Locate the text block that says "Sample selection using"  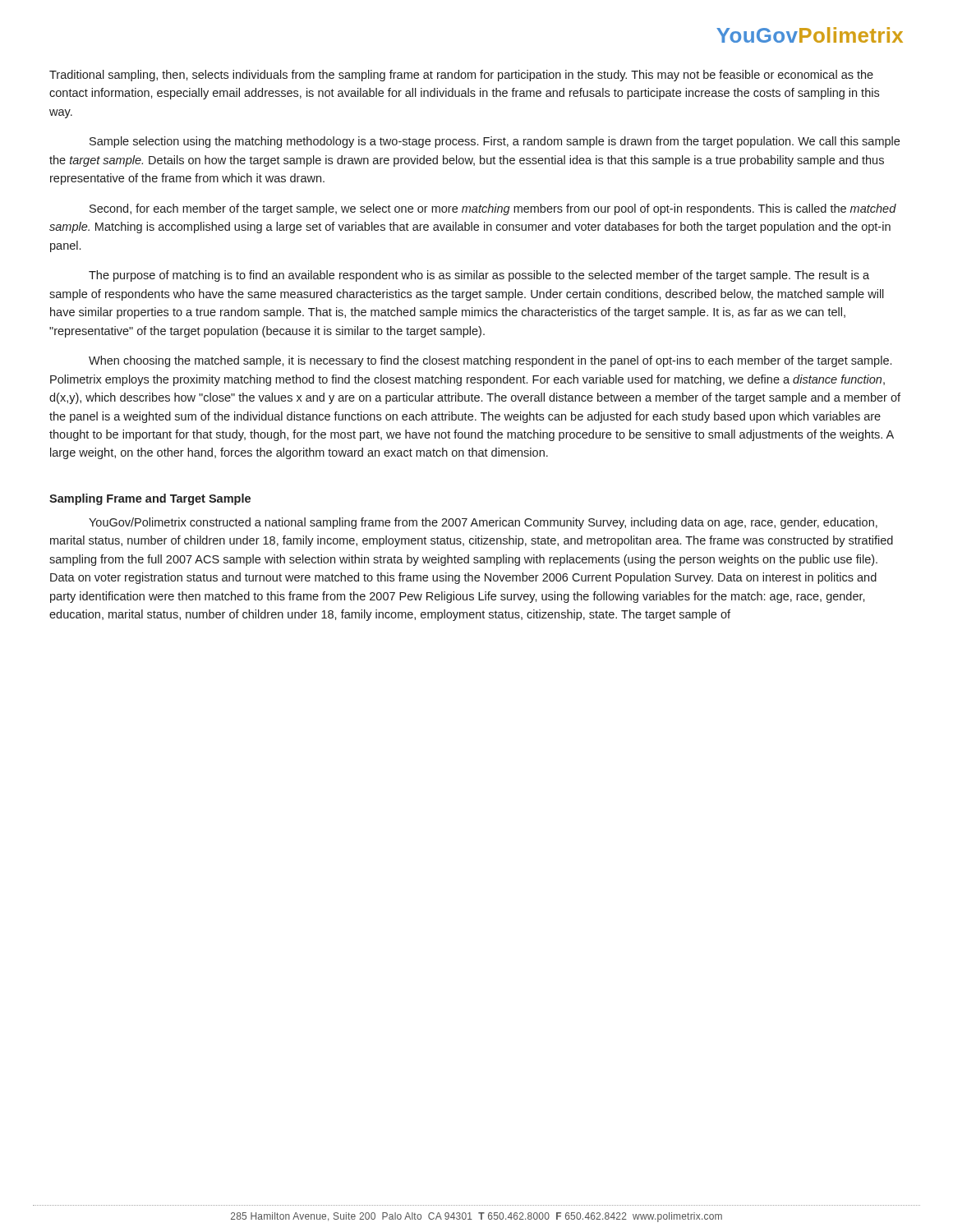tap(475, 160)
